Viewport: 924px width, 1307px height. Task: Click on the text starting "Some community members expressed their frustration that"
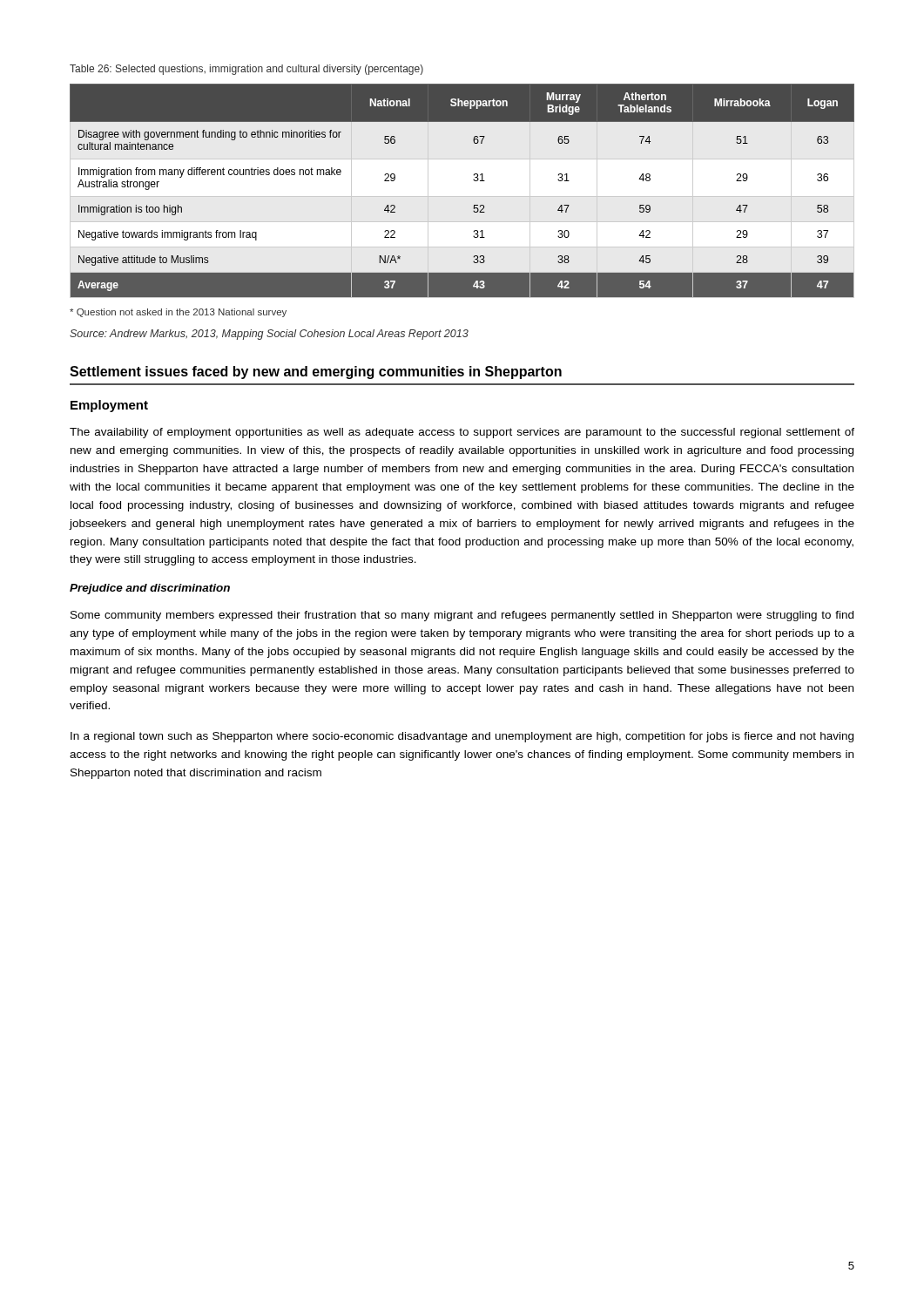tap(462, 661)
